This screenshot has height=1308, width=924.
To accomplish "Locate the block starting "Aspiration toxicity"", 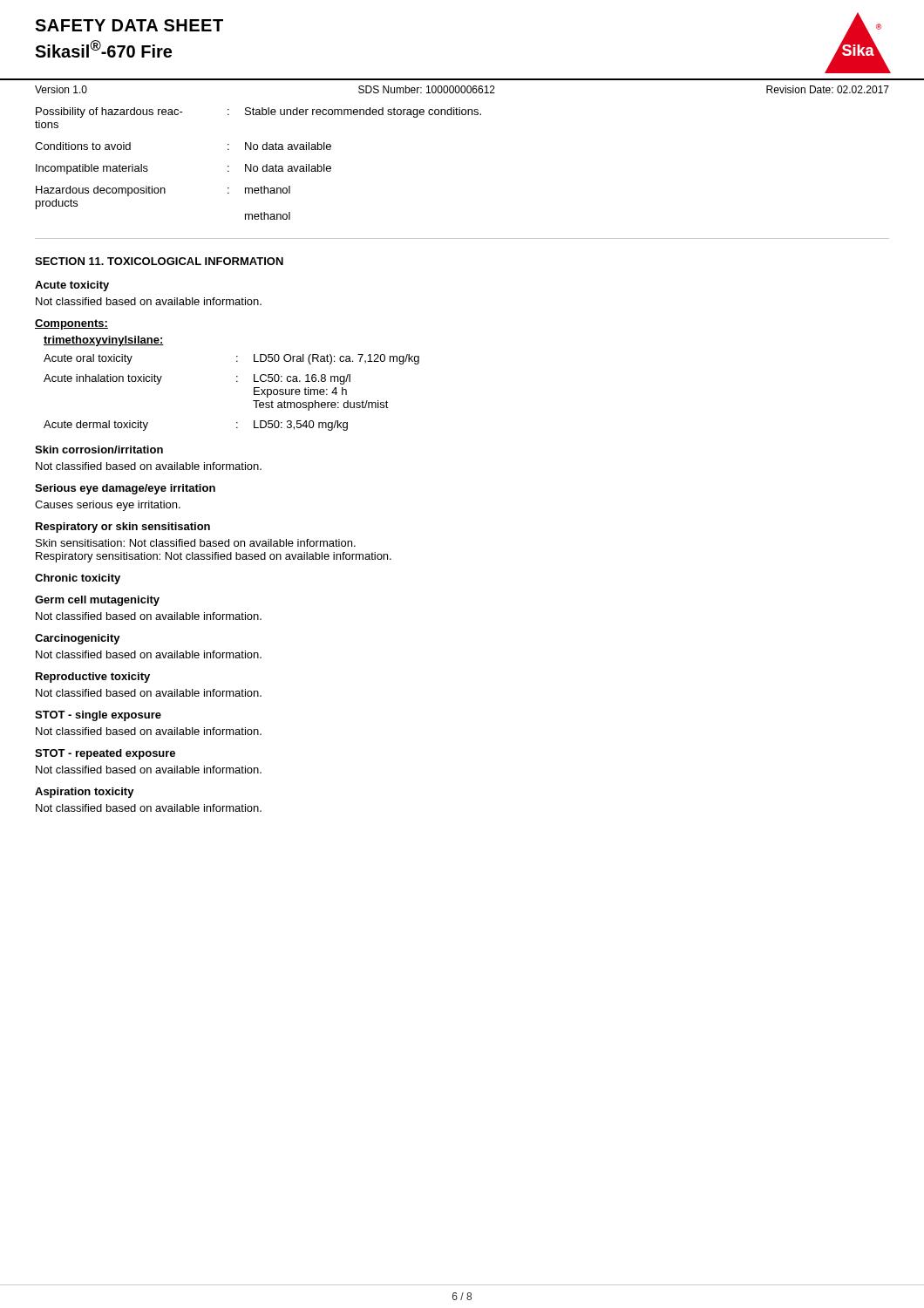I will [x=84, y=791].
